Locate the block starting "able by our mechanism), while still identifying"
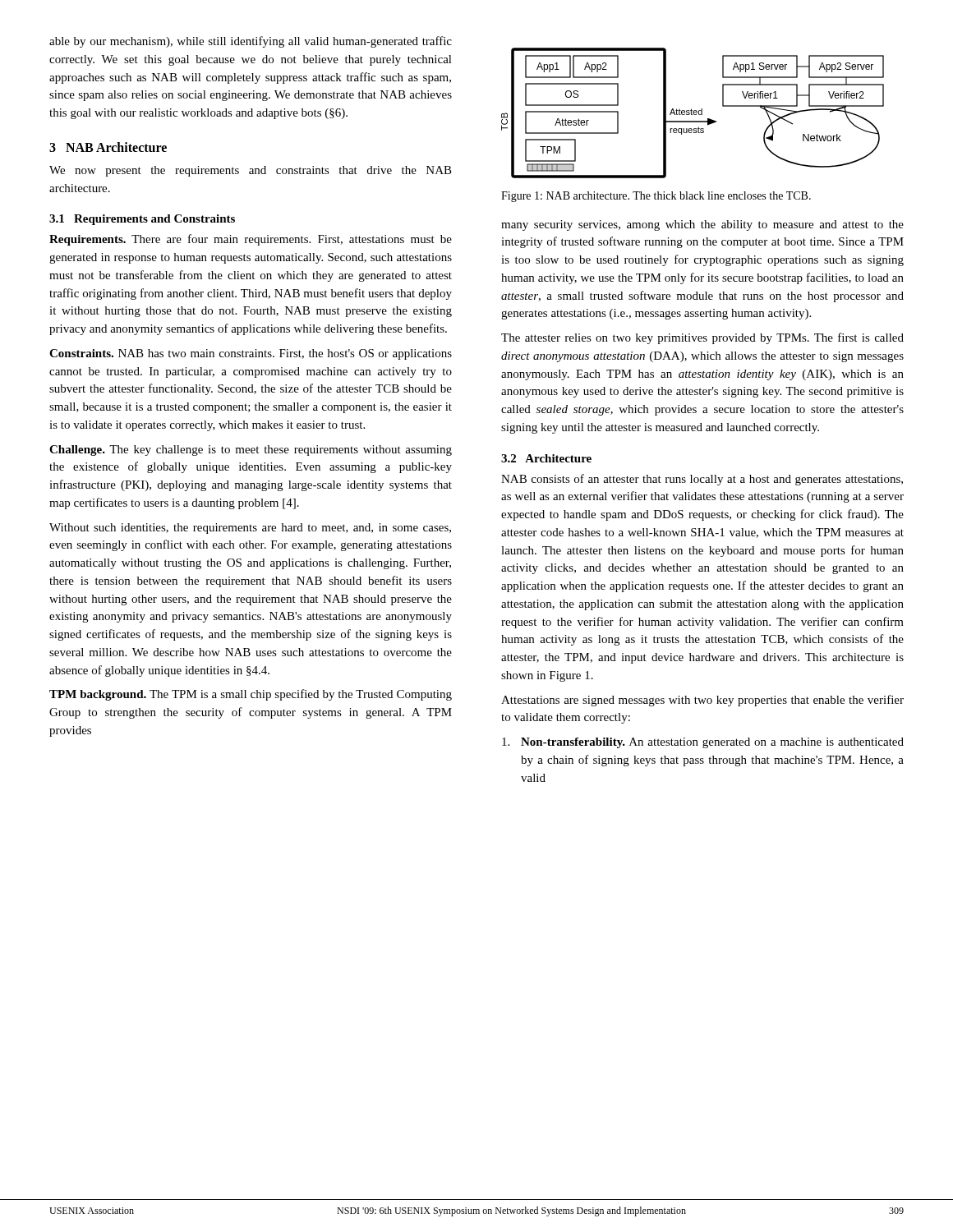The image size is (953, 1232). pos(251,78)
